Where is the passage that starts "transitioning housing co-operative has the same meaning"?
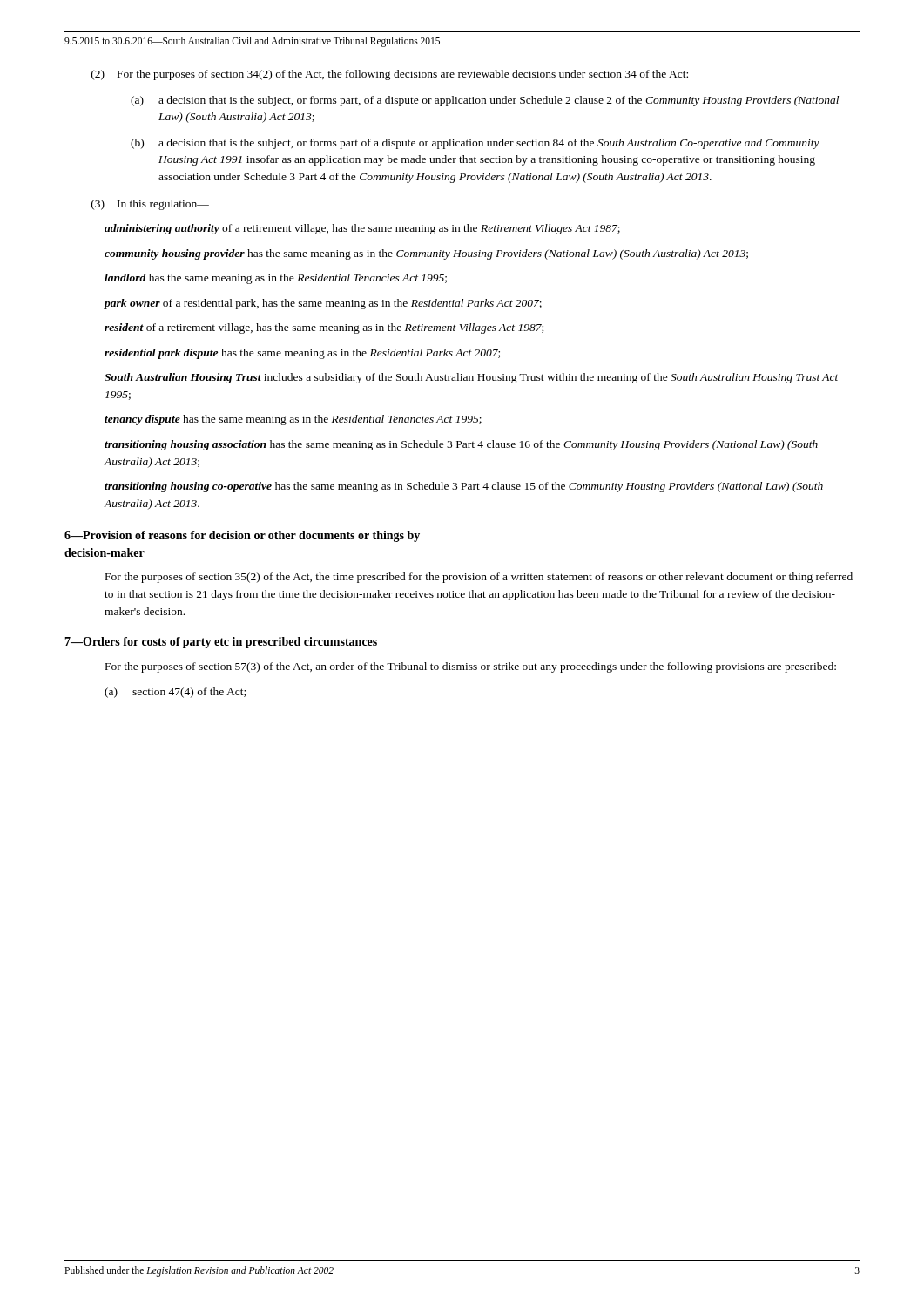924x1307 pixels. [464, 494]
